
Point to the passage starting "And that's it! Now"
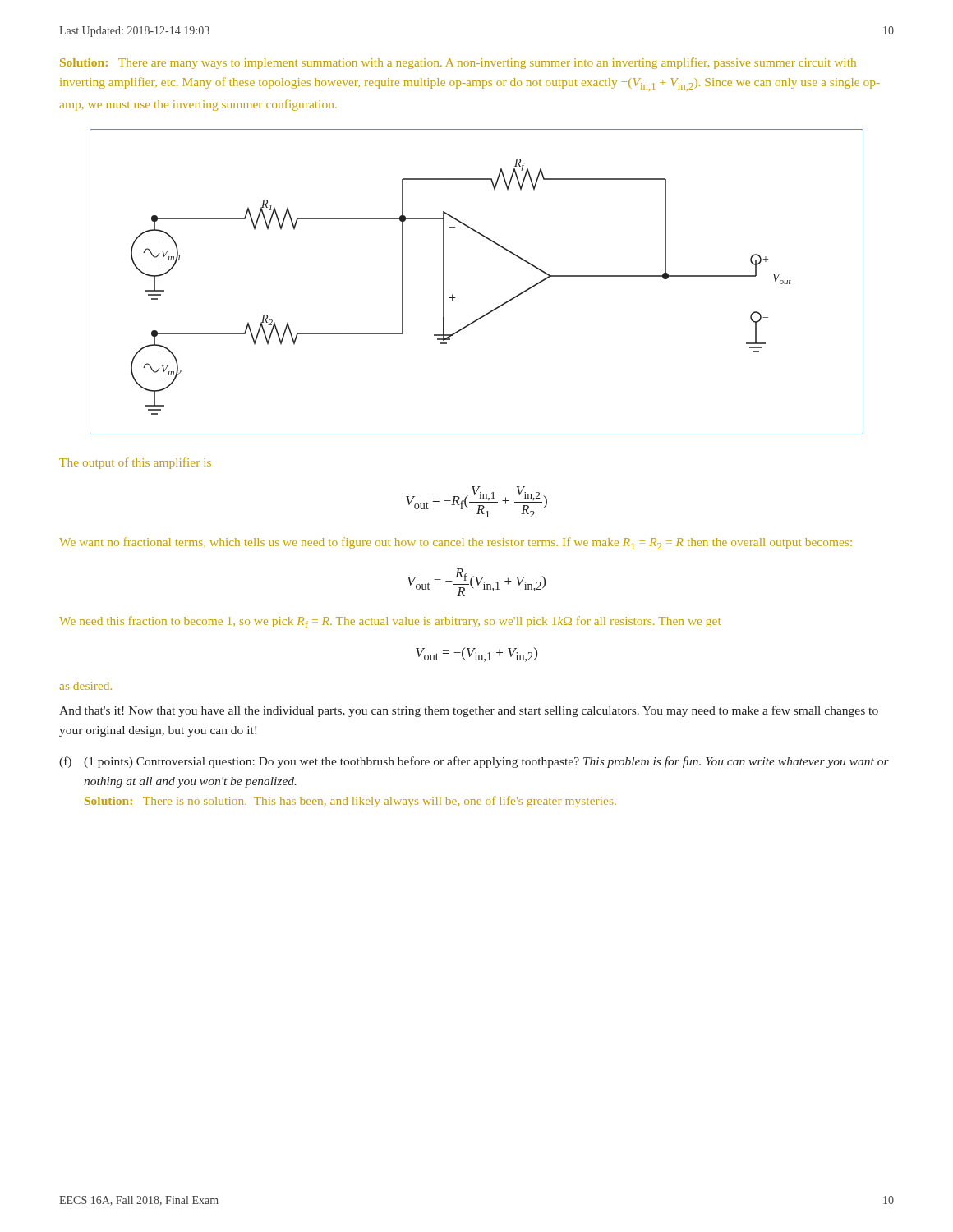(469, 720)
